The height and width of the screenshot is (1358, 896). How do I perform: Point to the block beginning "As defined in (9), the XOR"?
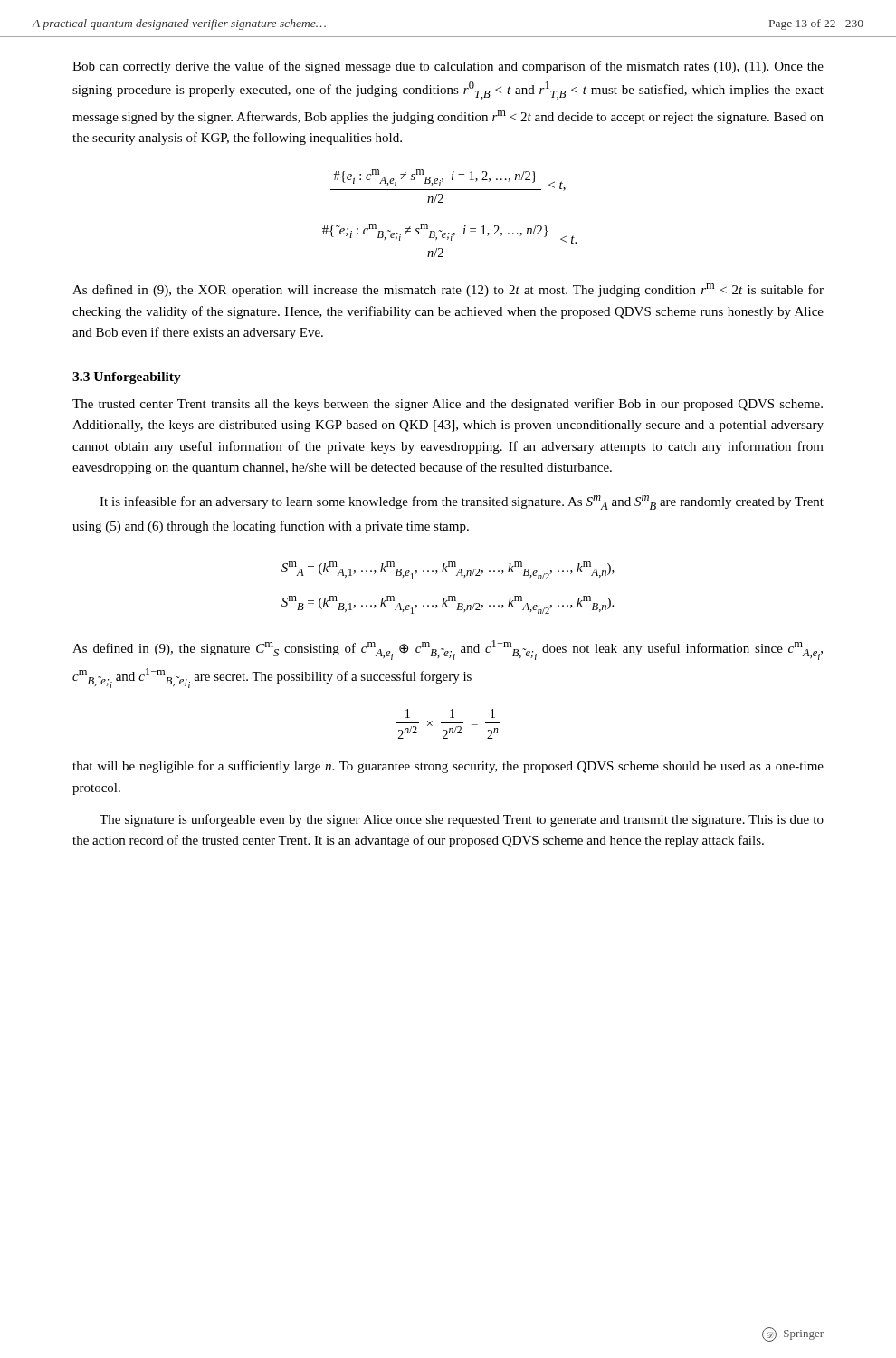tap(448, 310)
